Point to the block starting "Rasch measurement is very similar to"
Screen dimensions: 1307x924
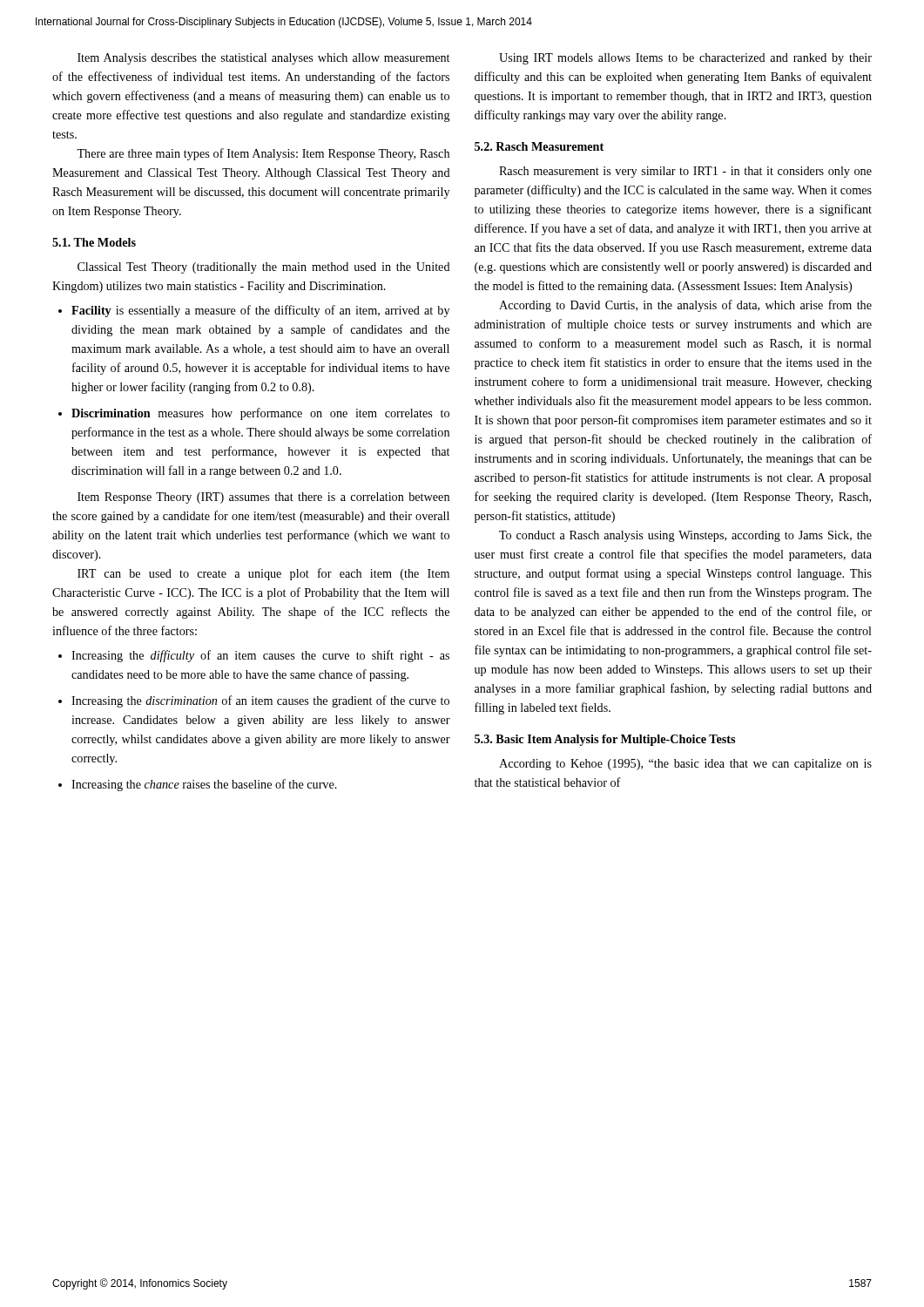click(673, 228)
